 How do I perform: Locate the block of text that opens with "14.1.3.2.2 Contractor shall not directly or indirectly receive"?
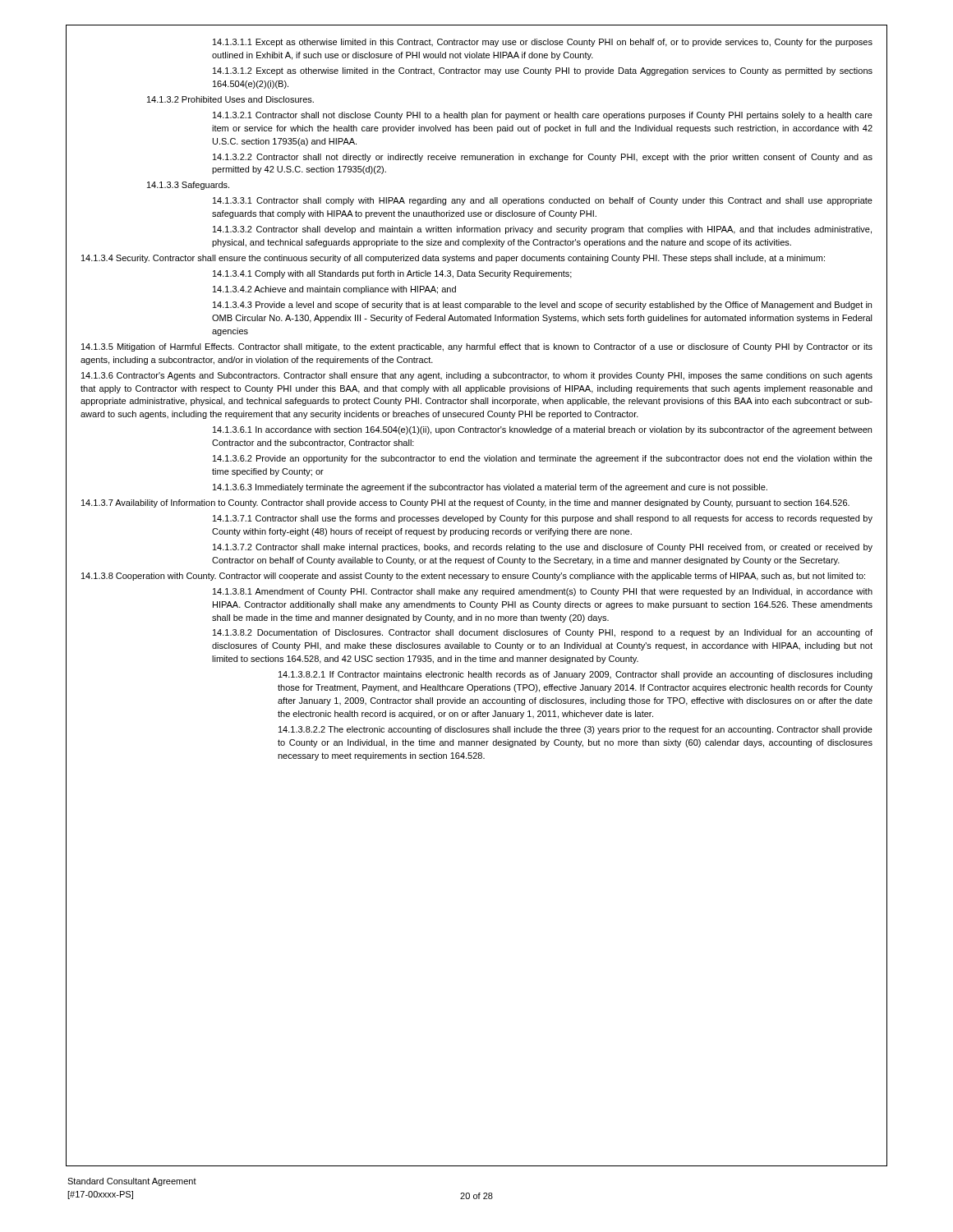(542, 163)
